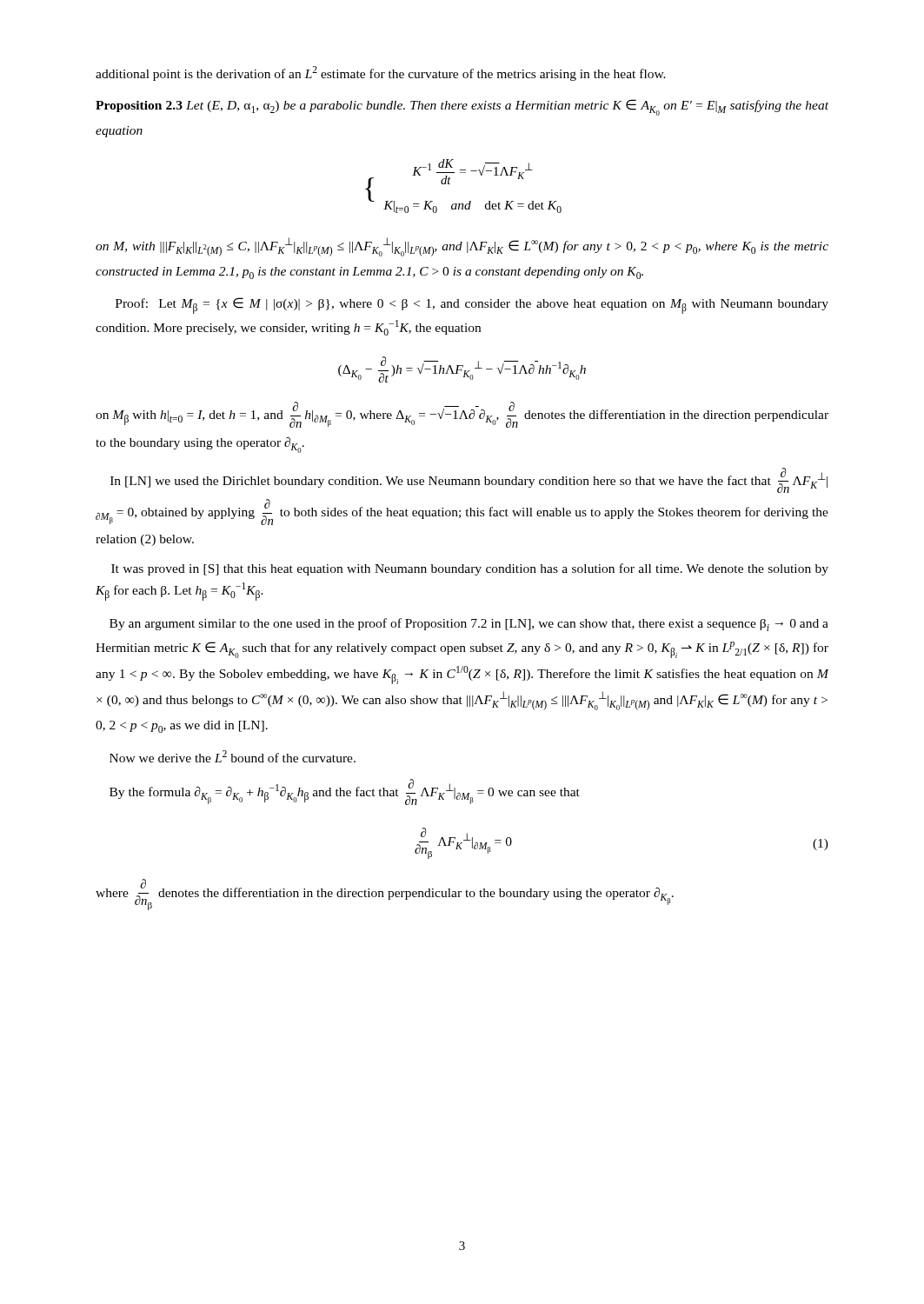Locate the region starting "where ∂∂nβ denotes"

click(462, 894)
